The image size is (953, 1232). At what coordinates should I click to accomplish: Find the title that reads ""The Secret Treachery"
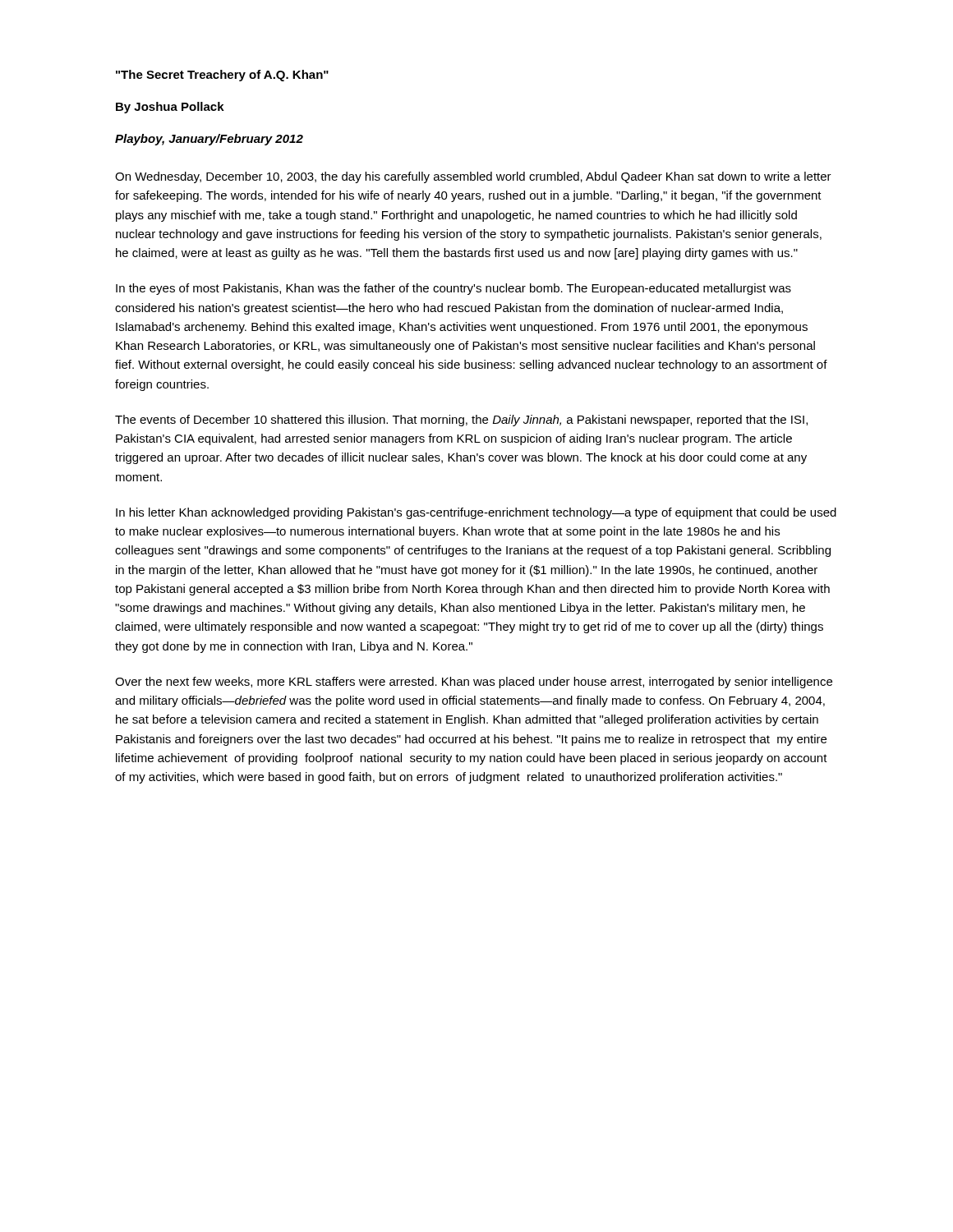click(222, 74)
